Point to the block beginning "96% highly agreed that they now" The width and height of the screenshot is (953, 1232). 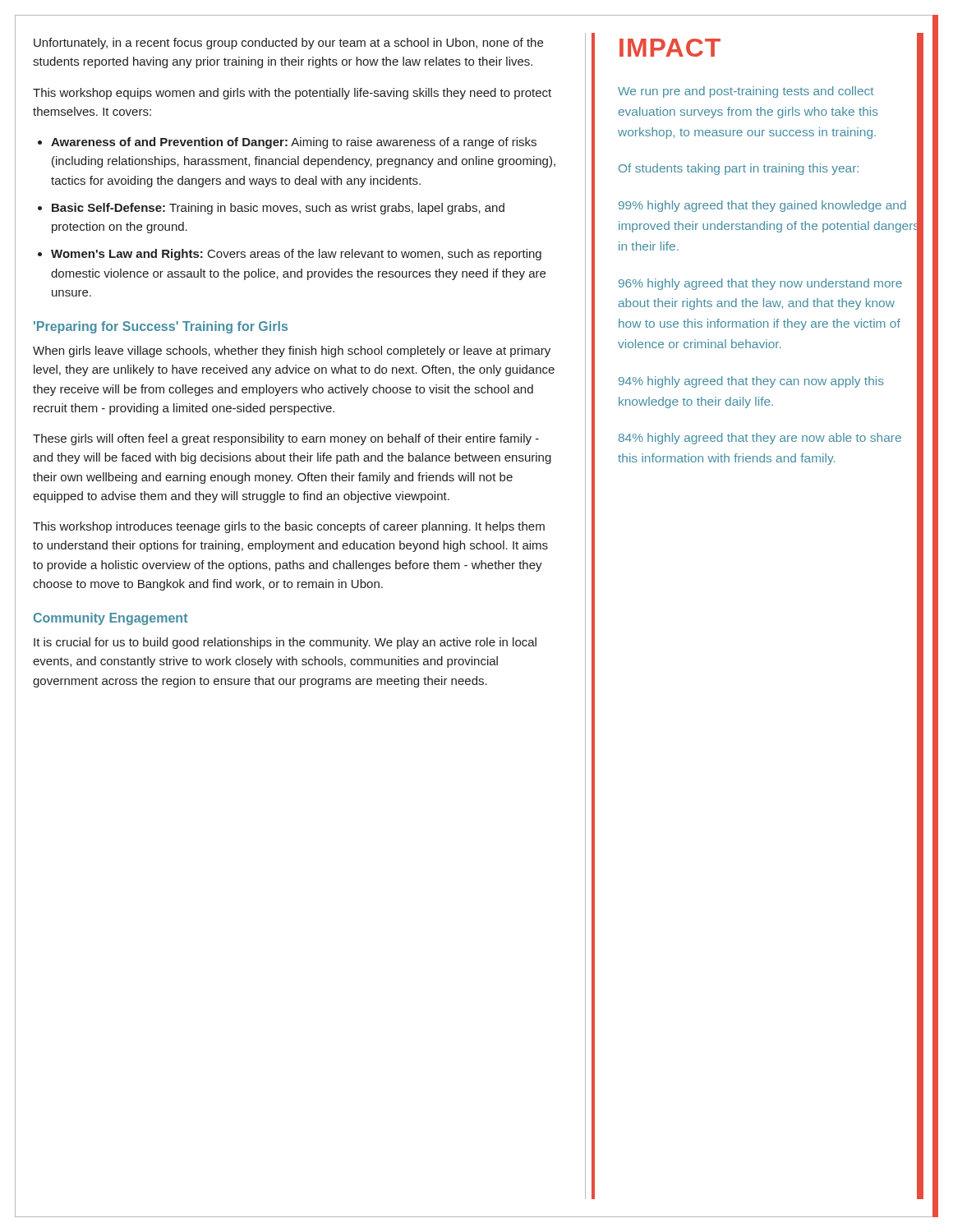coord(760,313)
